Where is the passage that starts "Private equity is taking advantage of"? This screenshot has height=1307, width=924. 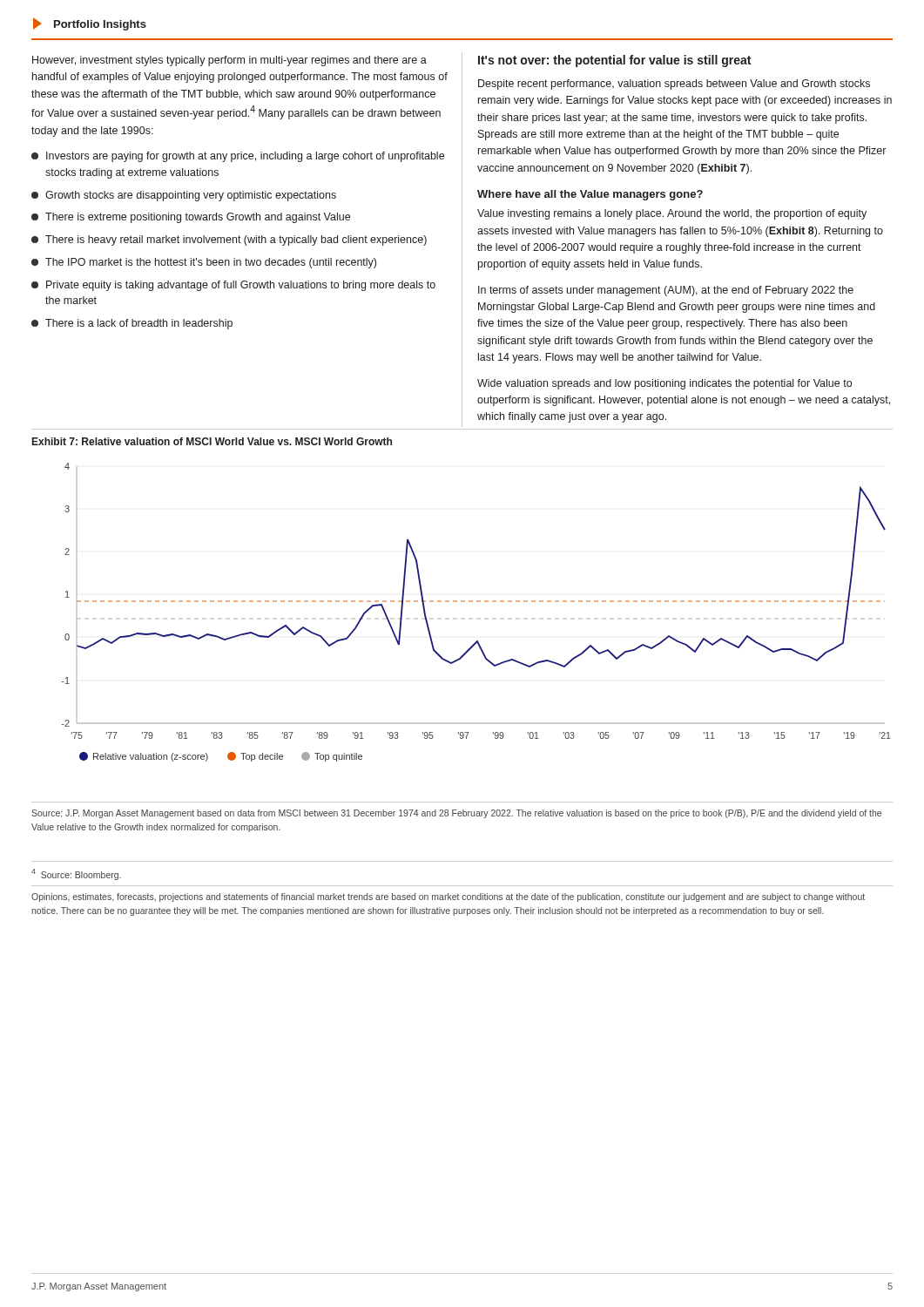tap(240, 293)
